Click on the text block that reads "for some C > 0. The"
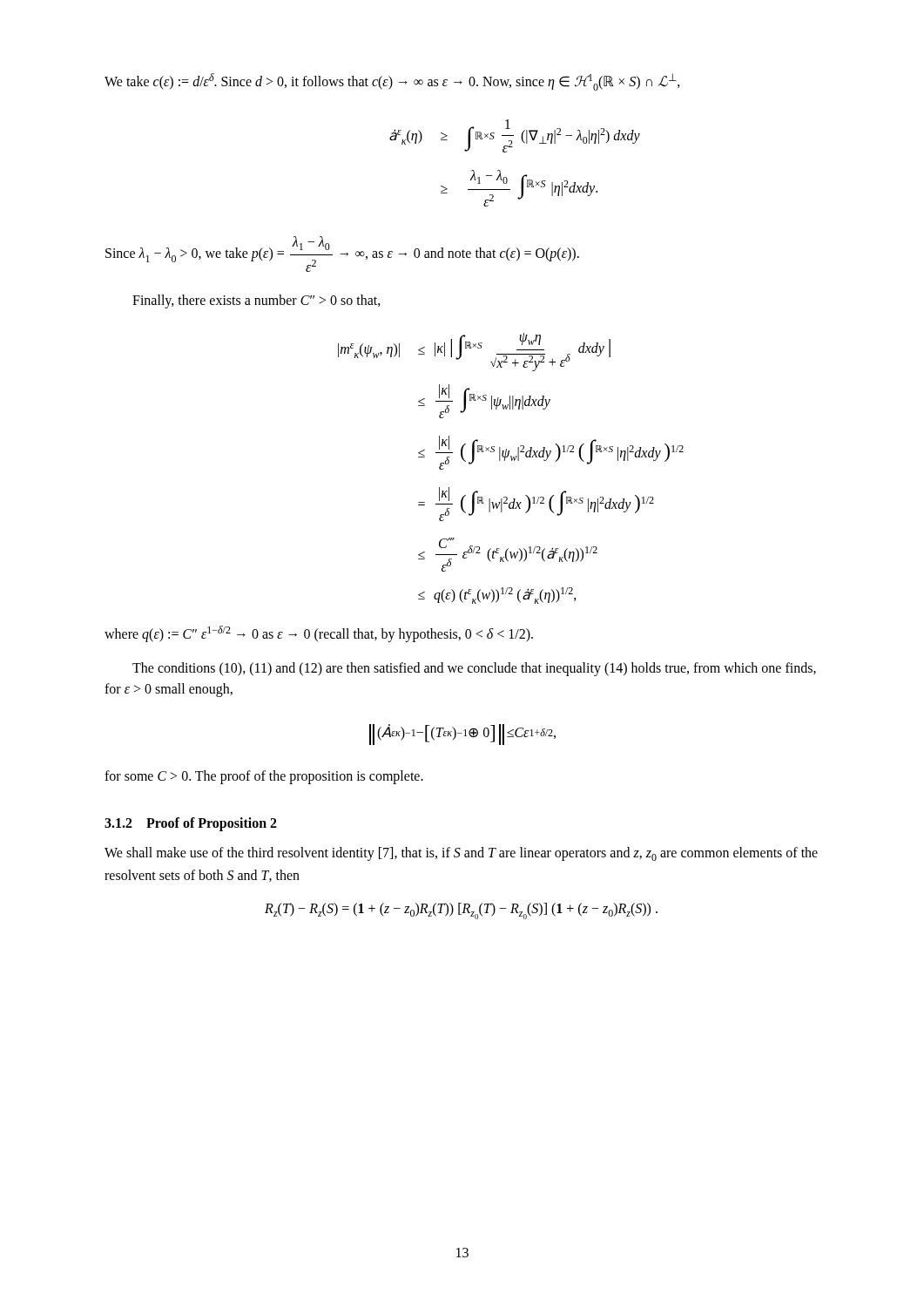 point(264,776)
